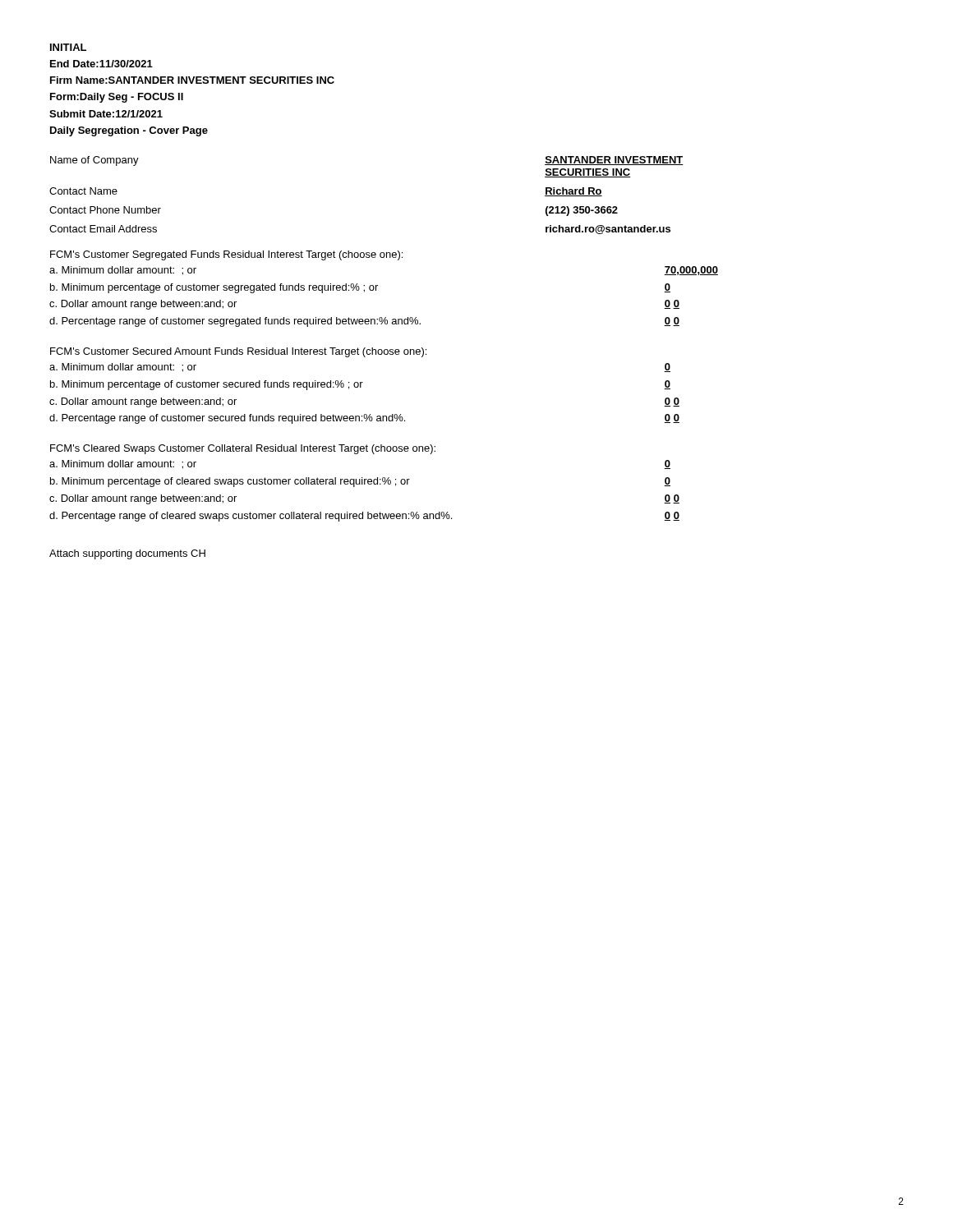This screenshot has width=953, height=1232.
Task: Select the text with the text "Name of Company"
Action: click(94, 160)
